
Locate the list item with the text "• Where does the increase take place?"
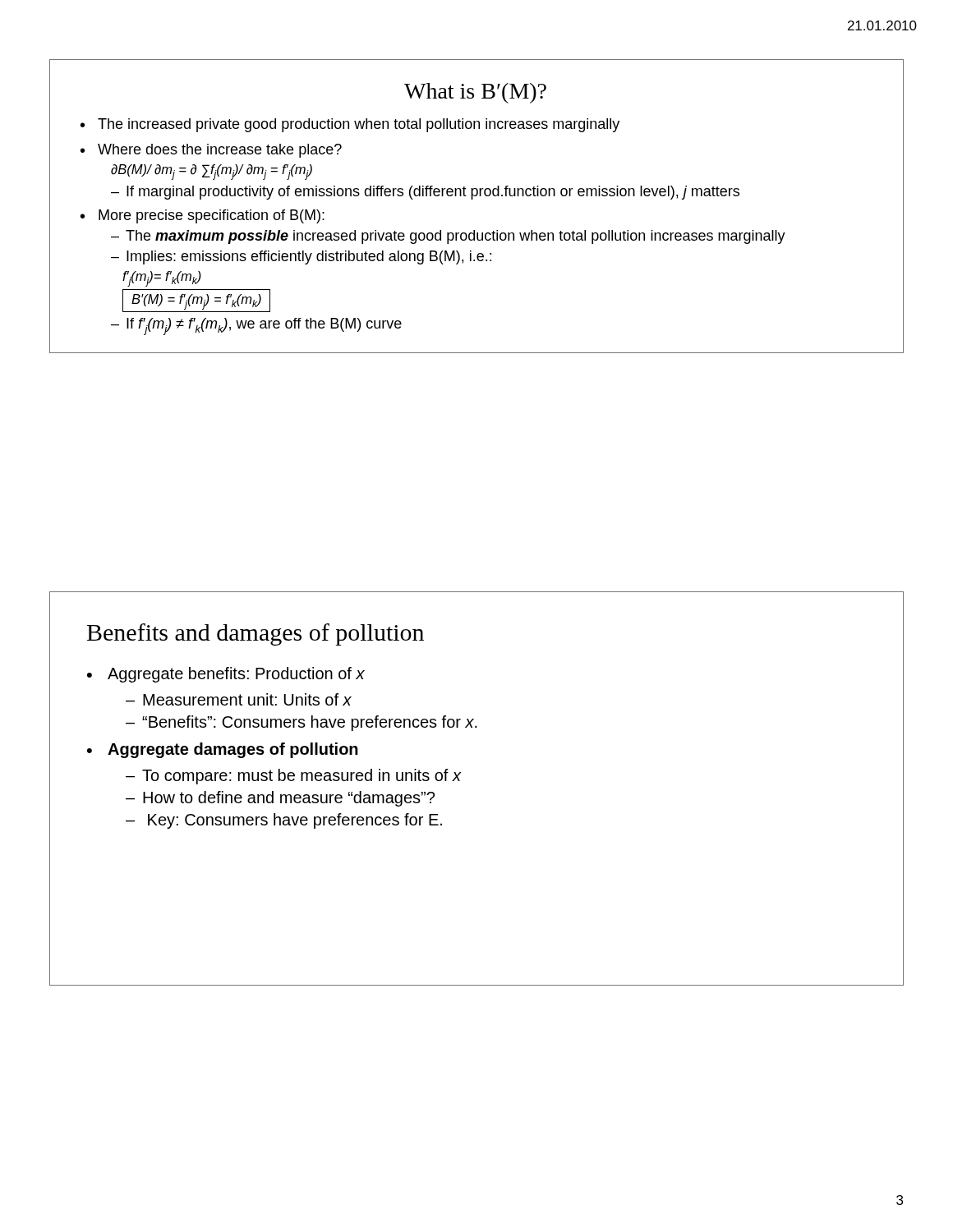click(x=211, y=151)
